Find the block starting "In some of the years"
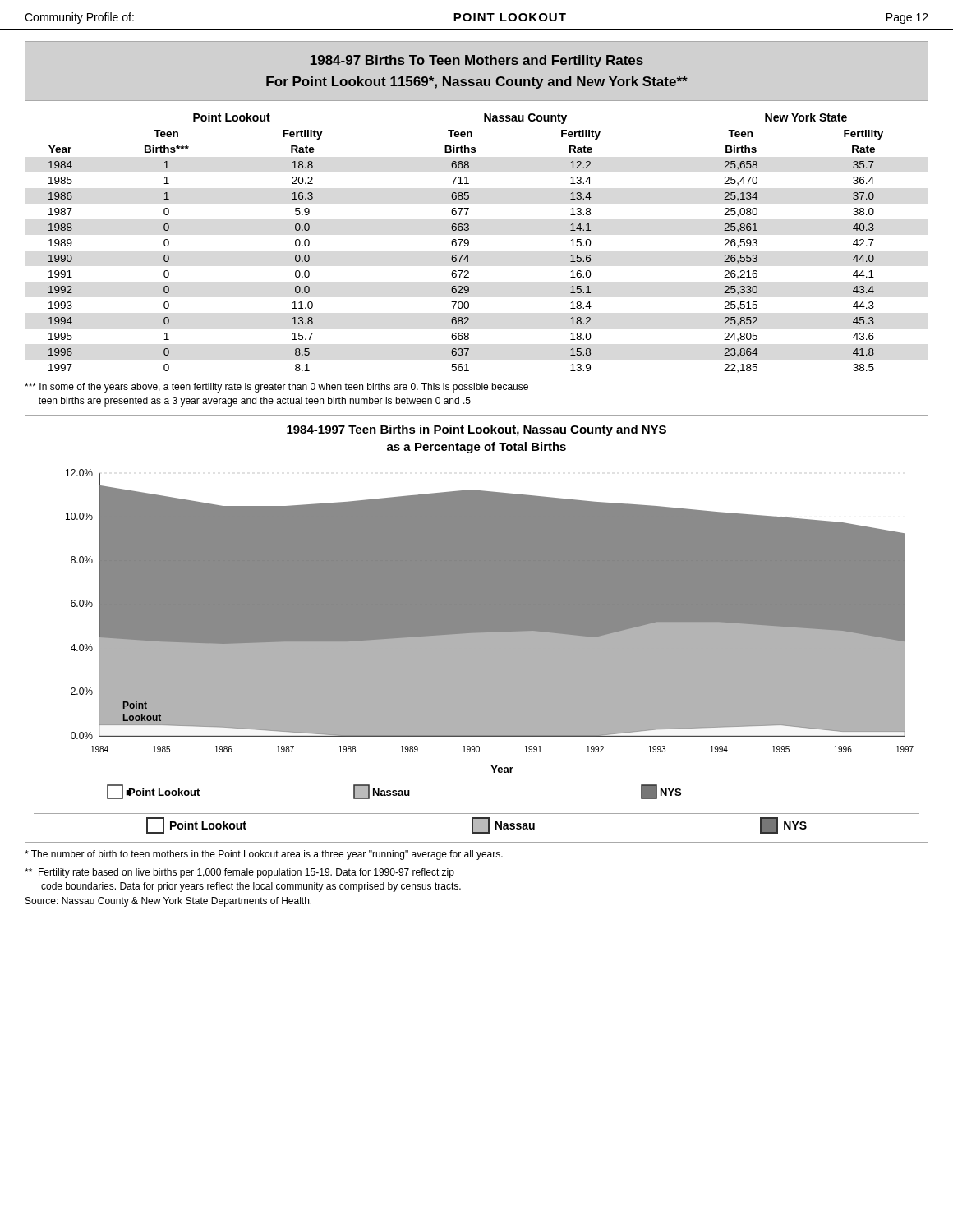The width and height of the screenshot is (953, 1232). (x=277, y=394)
